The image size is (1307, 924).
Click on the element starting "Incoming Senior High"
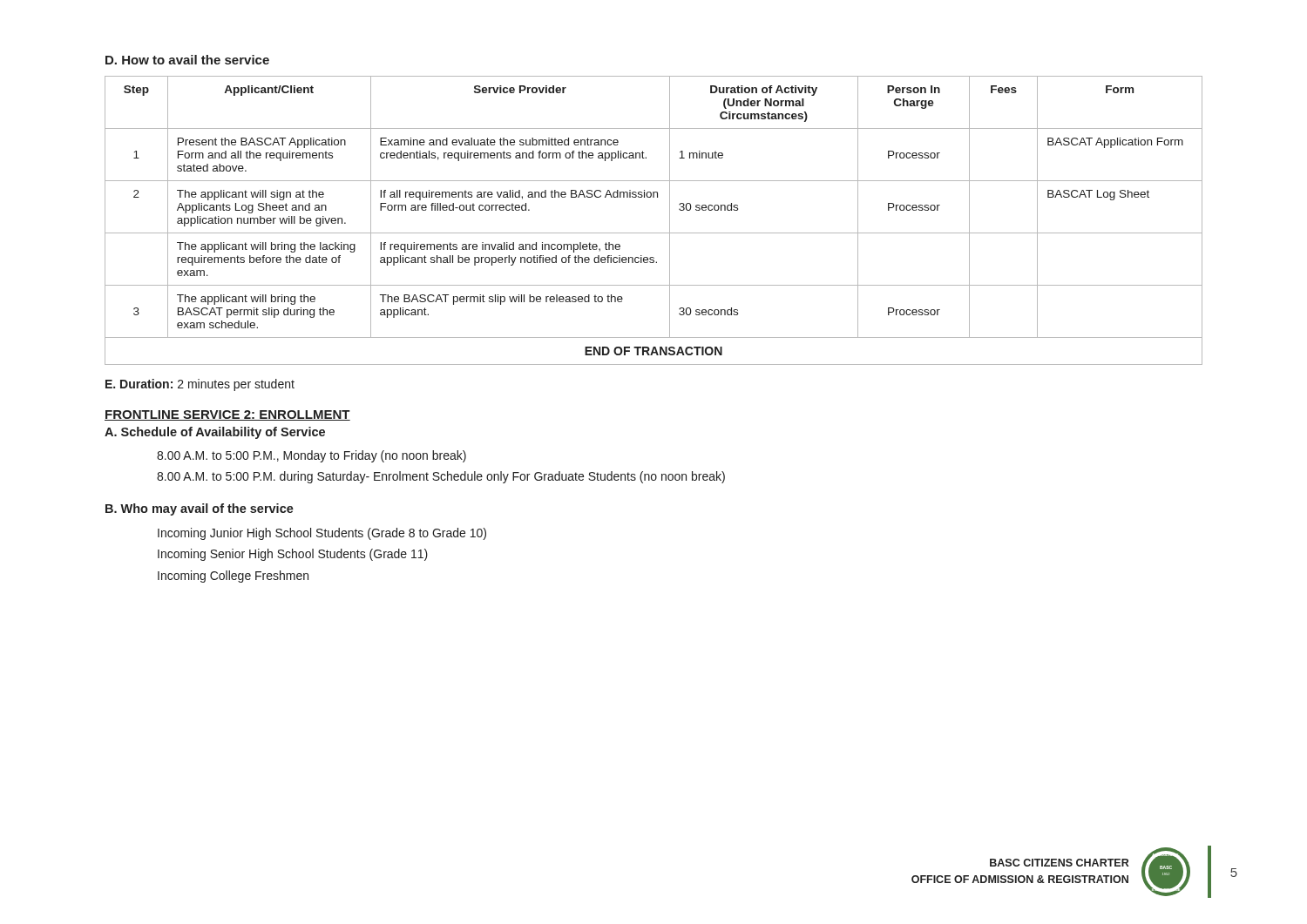[292, 554]
